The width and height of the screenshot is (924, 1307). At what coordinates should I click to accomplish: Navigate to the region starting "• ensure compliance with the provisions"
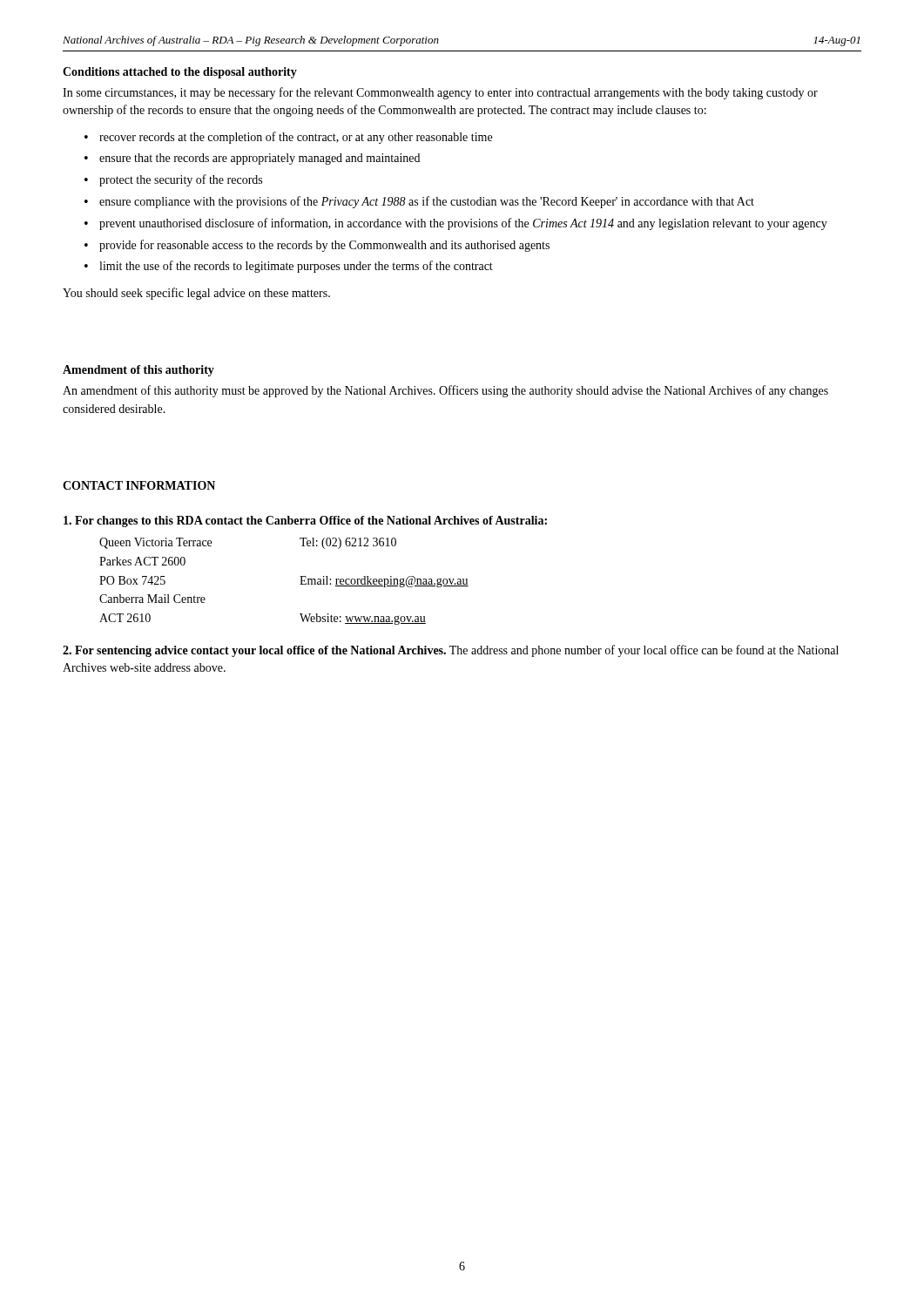(472, 203)
